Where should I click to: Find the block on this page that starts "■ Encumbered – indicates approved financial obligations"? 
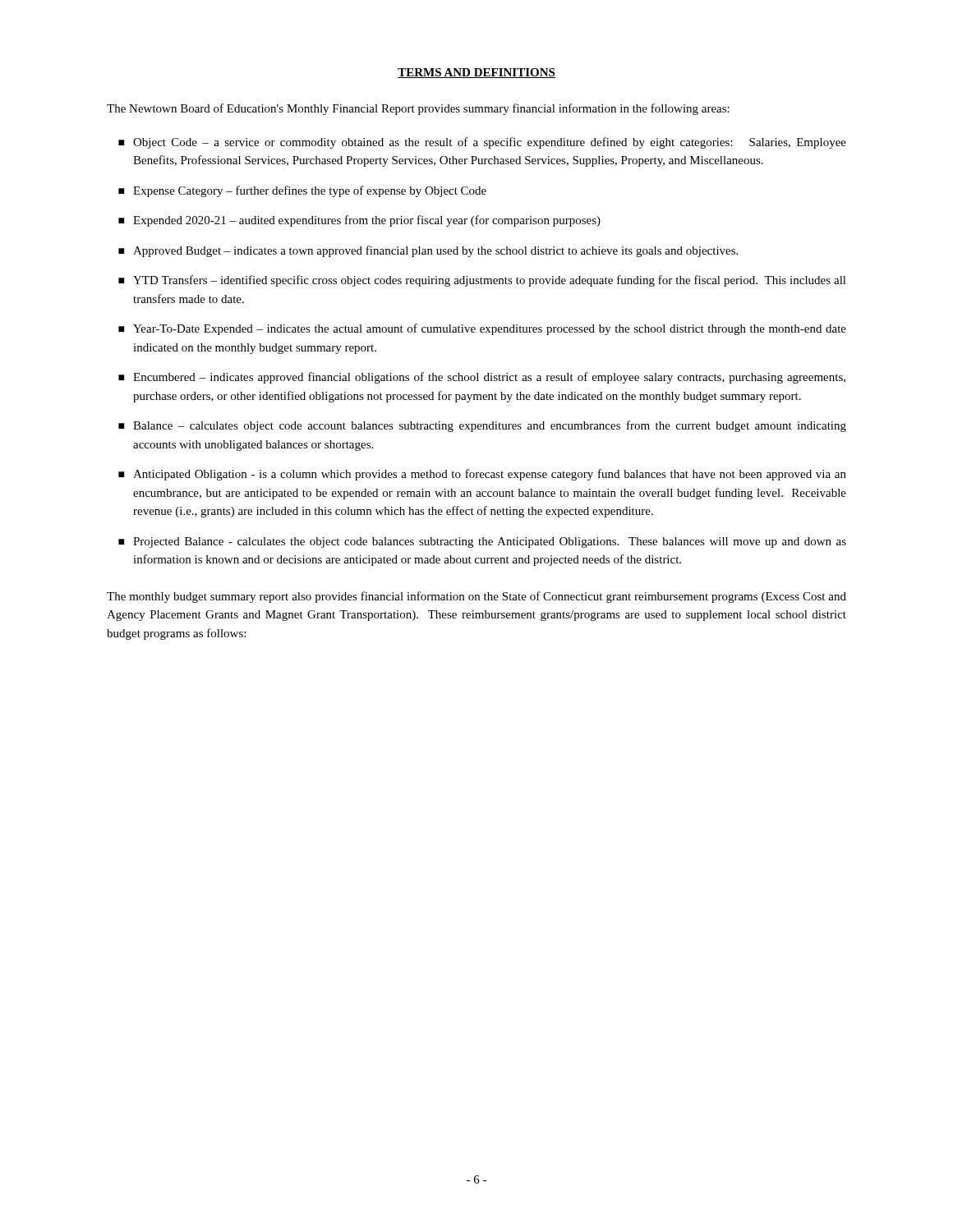point(476,386)
